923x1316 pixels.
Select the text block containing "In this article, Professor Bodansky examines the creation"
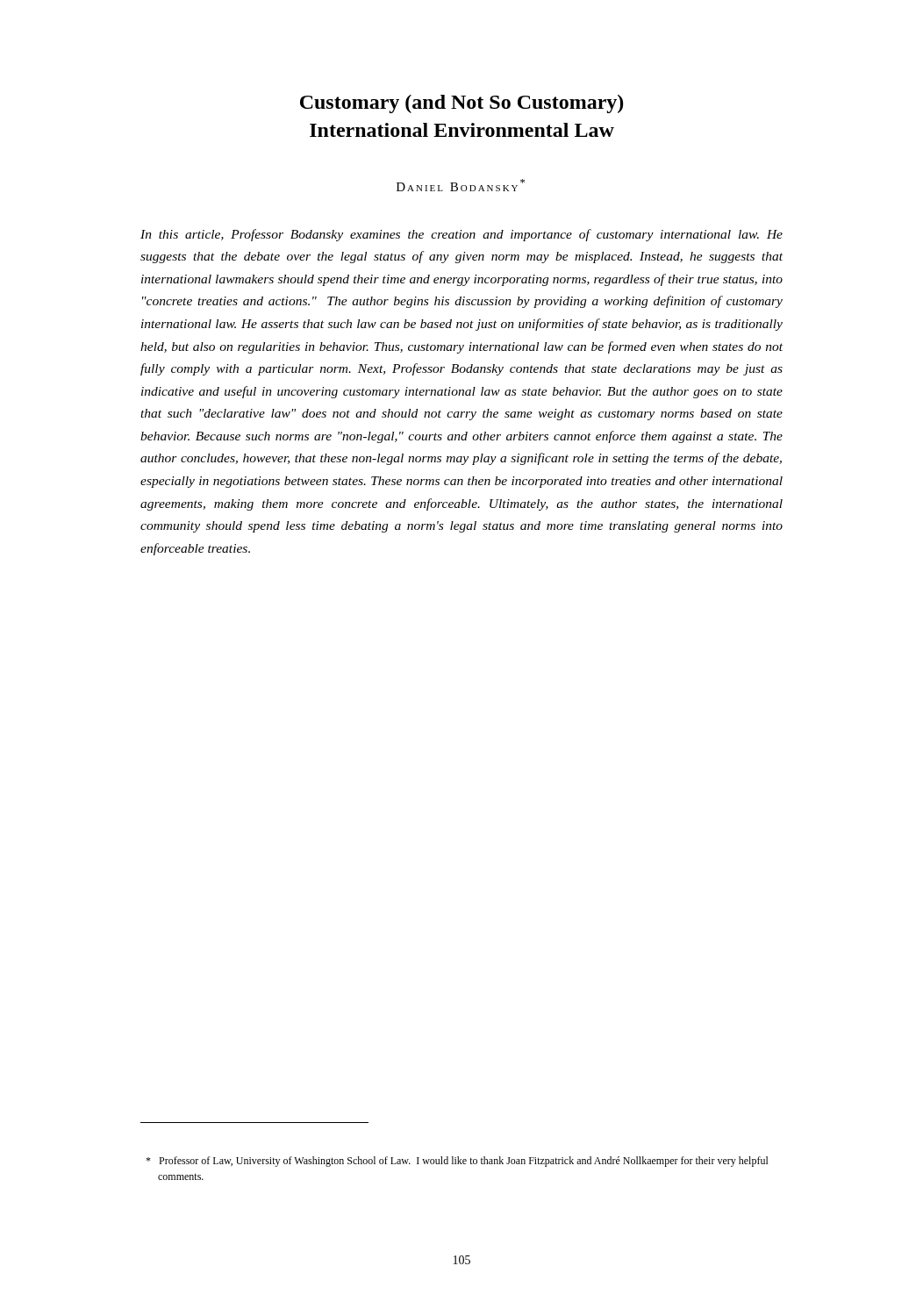462,391
